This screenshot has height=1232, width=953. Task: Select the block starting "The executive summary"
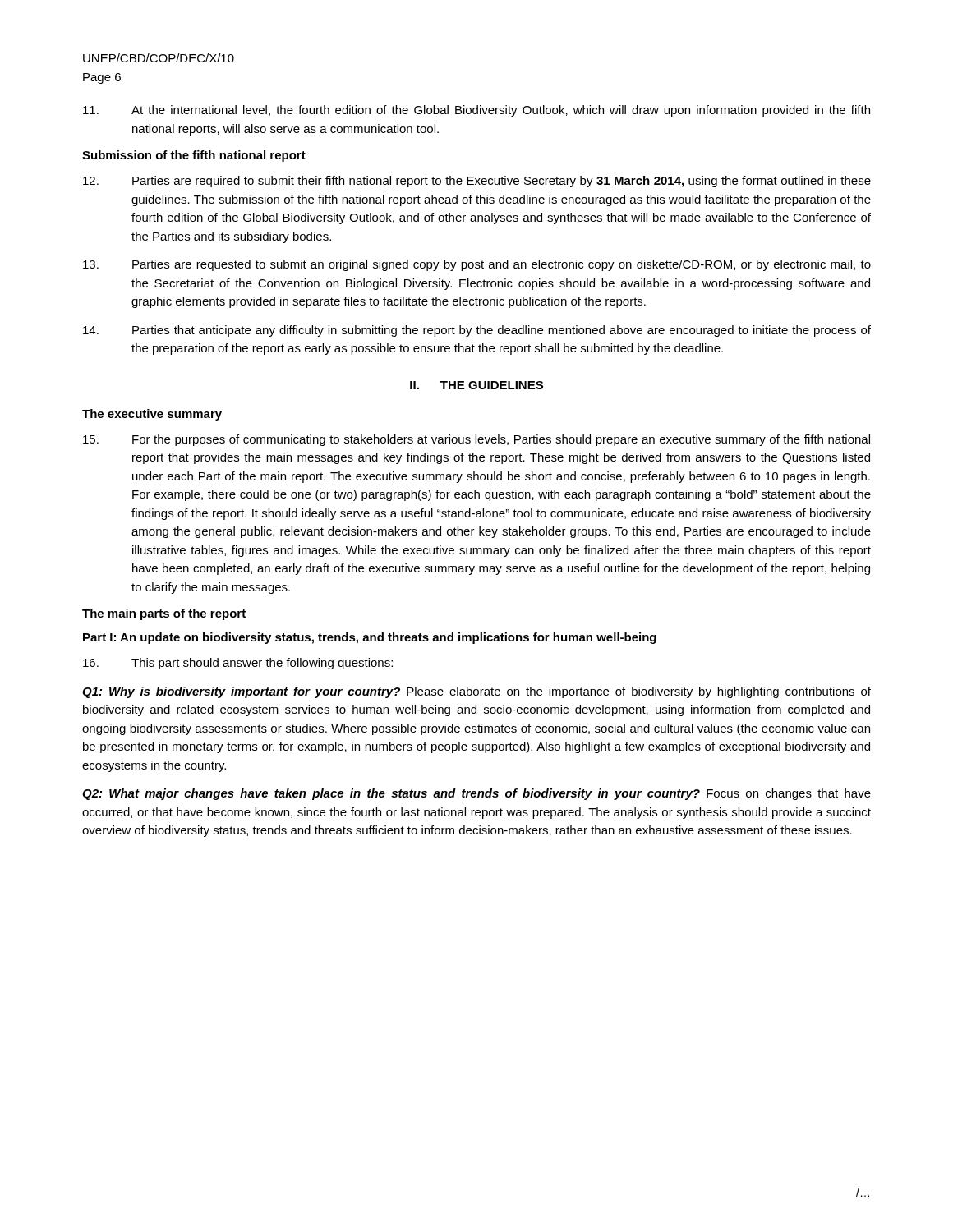tap(152, 413)
